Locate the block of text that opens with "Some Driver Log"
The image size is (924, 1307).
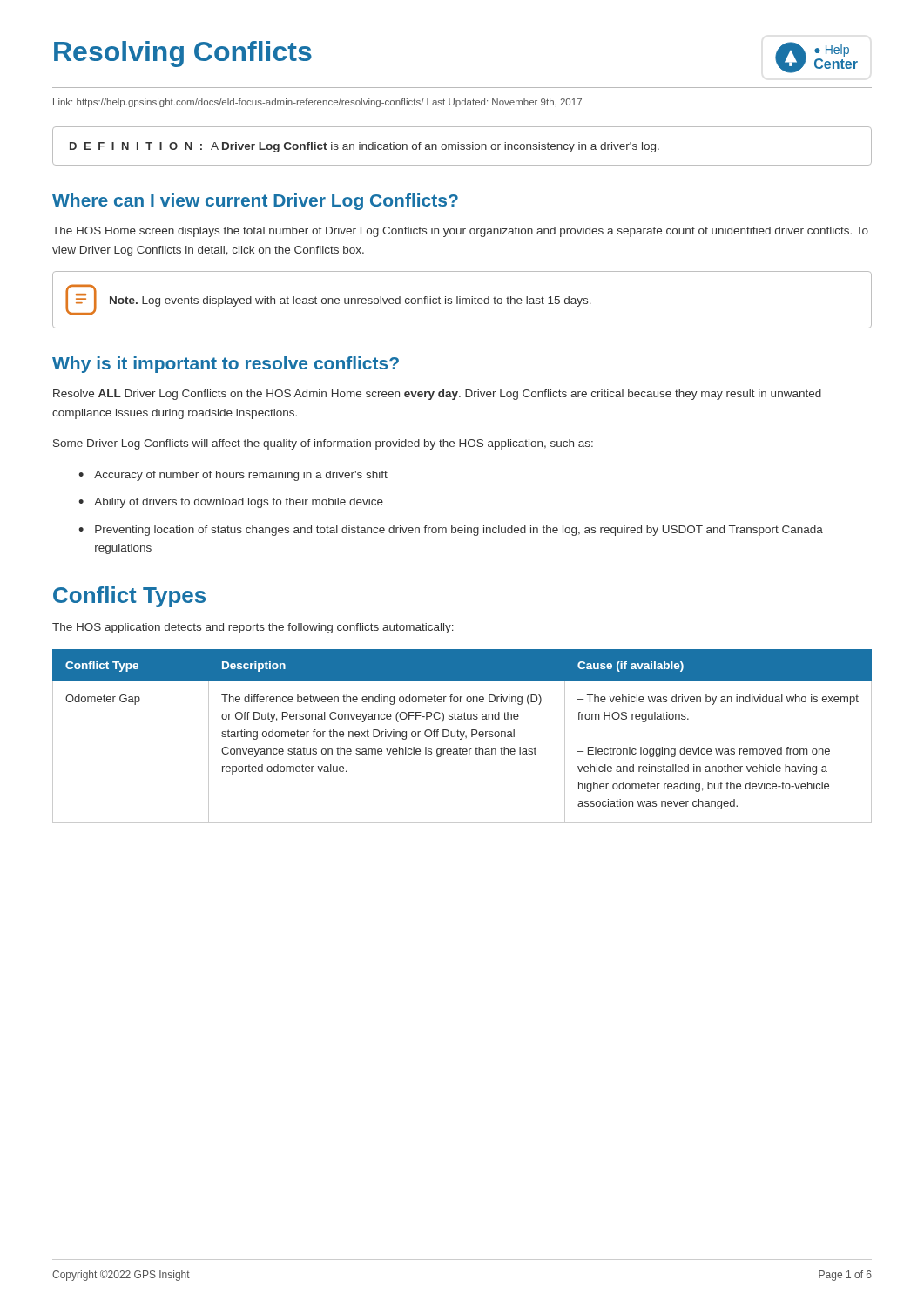(462, 444)
